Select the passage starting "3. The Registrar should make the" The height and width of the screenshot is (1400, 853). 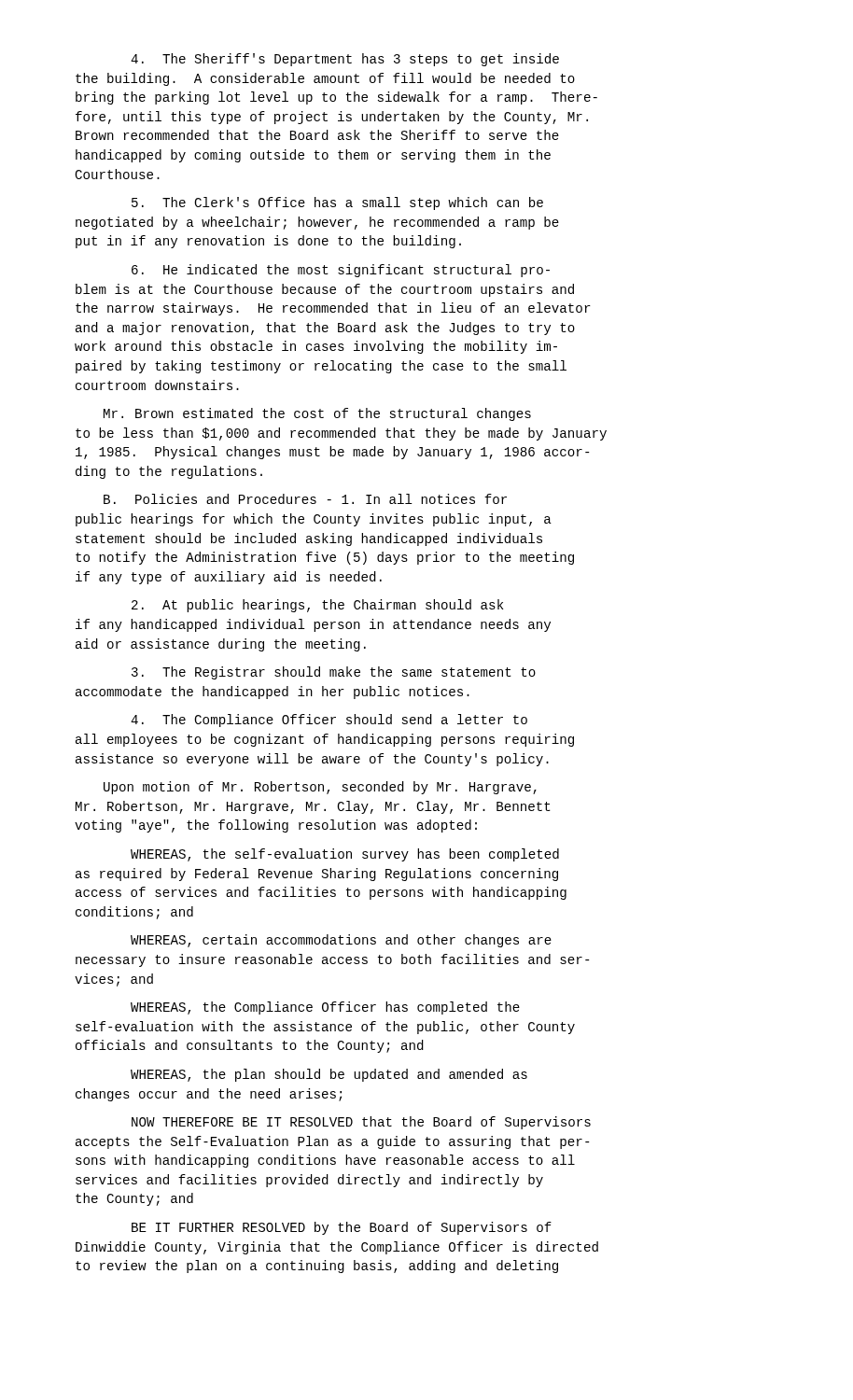point(426,683)
